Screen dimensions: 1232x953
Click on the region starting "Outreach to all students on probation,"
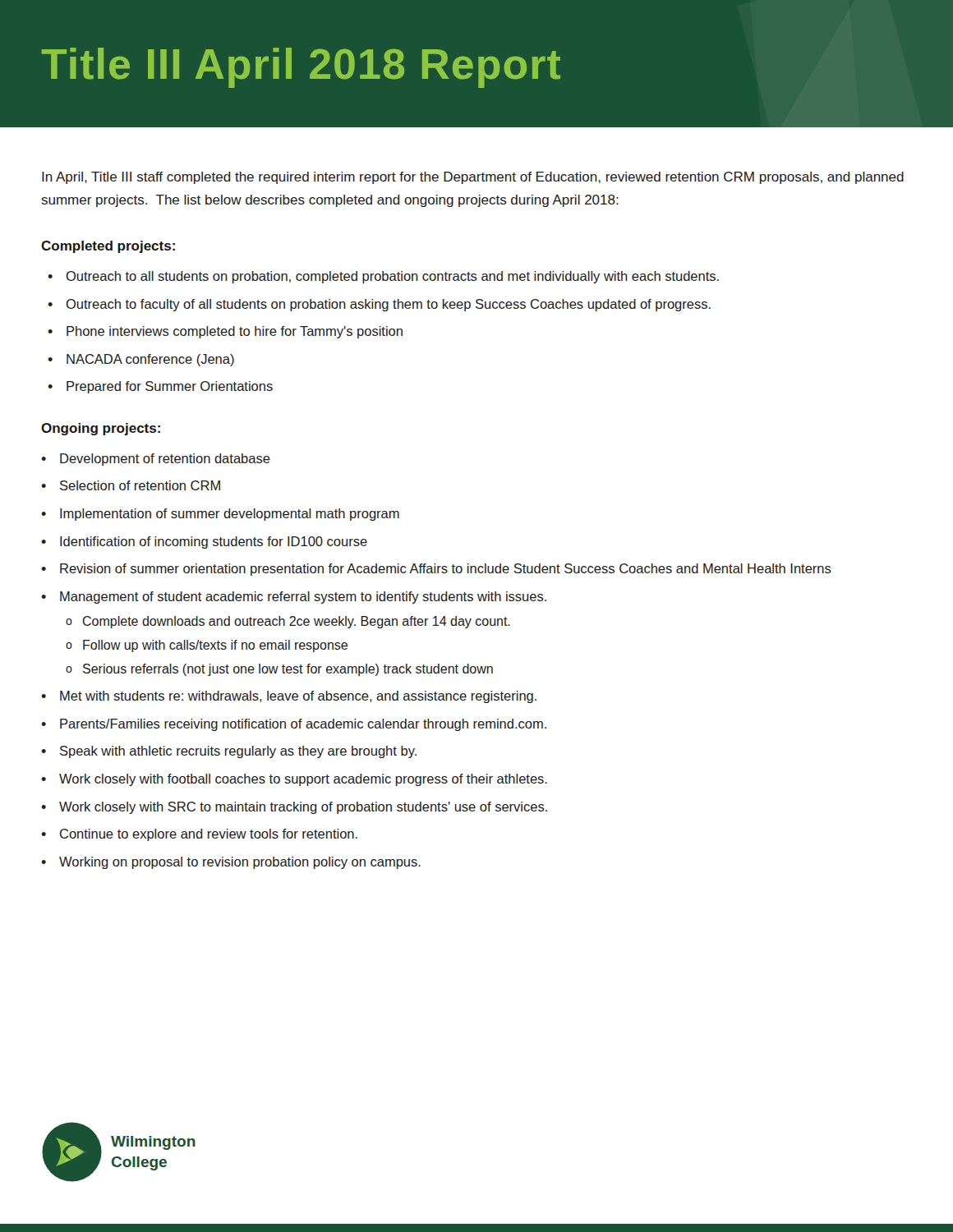tap(393, 276)
